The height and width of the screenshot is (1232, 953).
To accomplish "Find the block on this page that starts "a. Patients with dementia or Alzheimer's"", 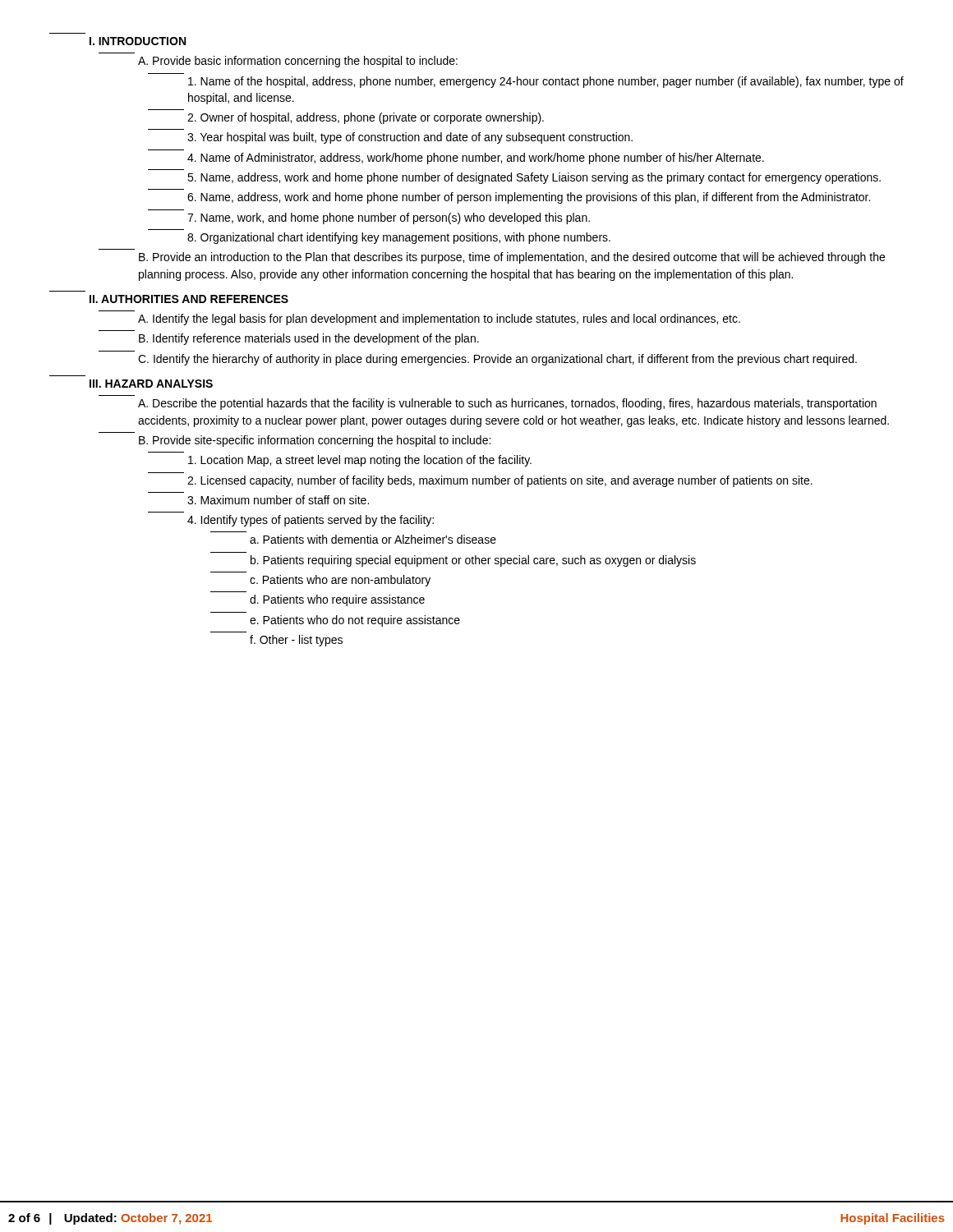I will coord(373,539).
